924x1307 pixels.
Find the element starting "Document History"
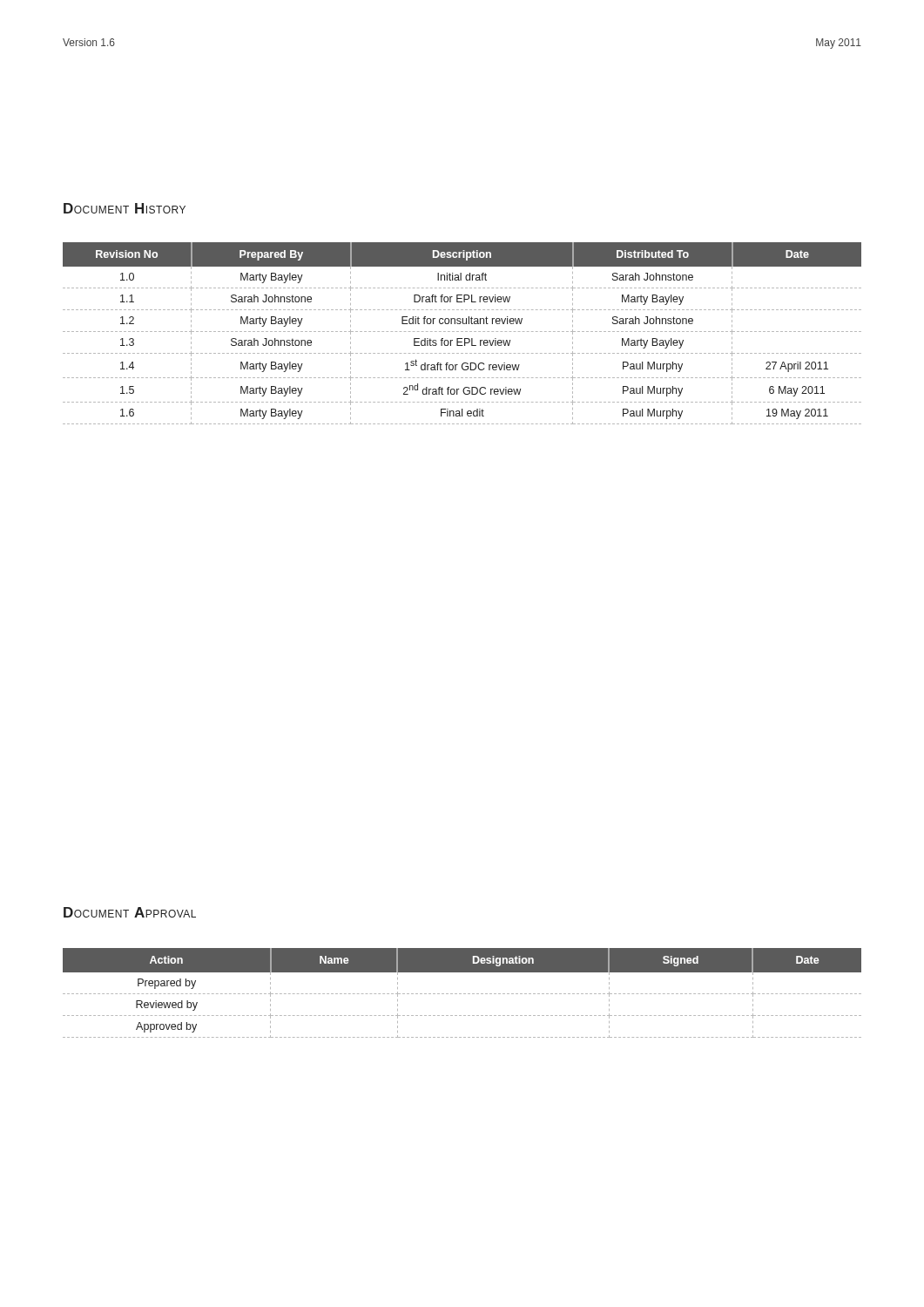[x=125, y=209]
